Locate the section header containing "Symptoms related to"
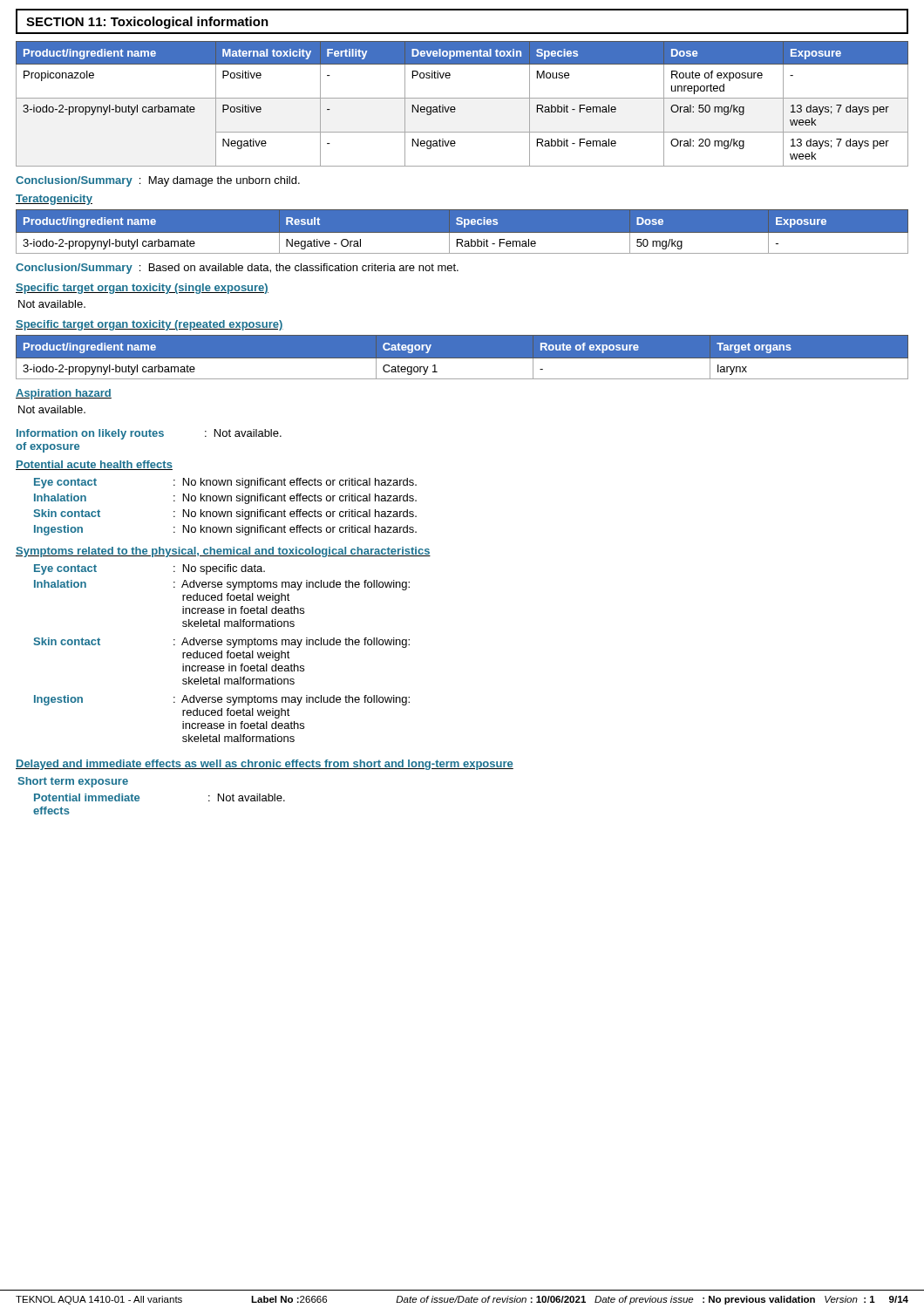 (x=223, y=551)
